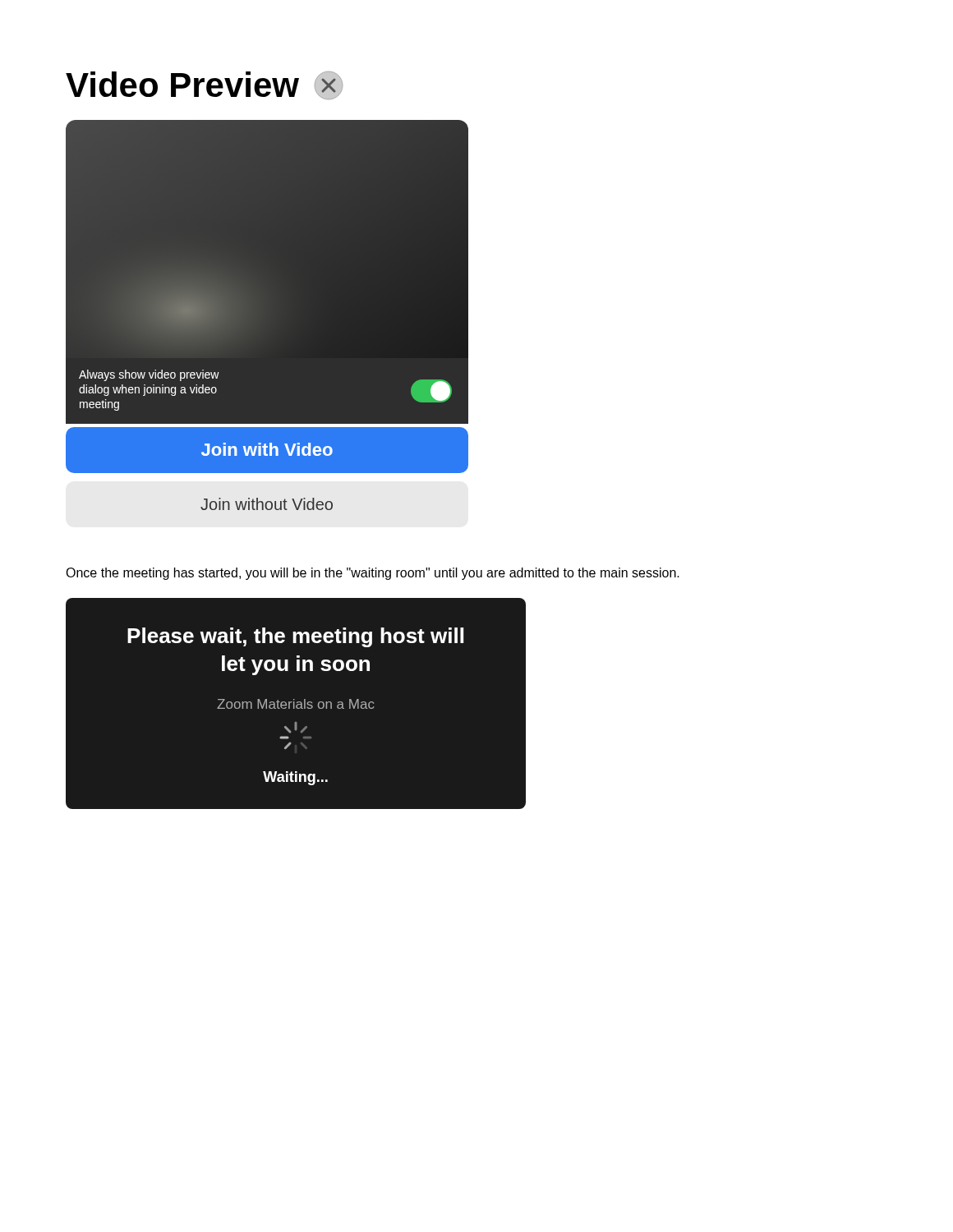The height and width of the screenshot is (1232, 953).
Task: Locate the element starting "Video Preview"
Action: click(x=205, y=85)
